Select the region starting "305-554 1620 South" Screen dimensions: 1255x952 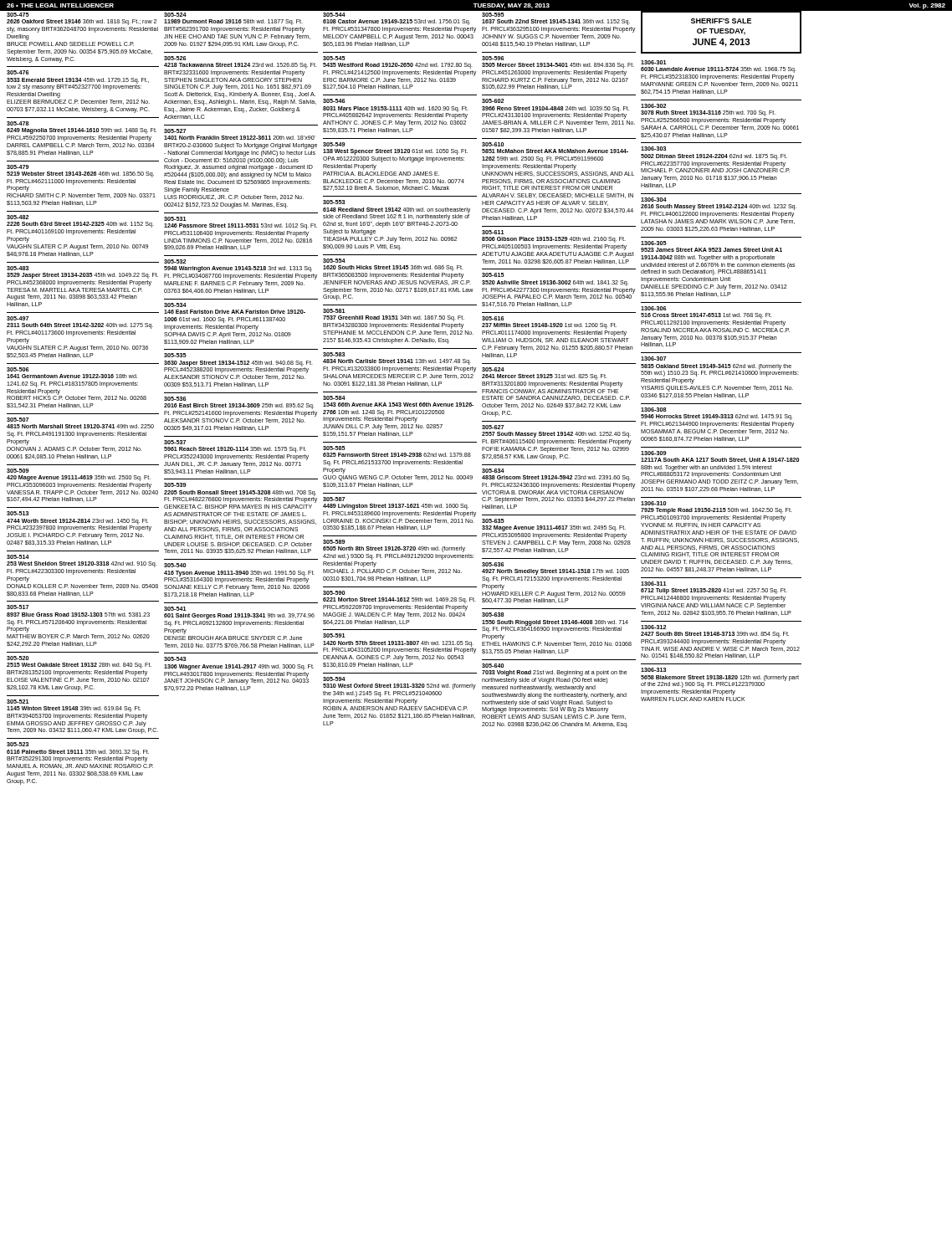click(400, 279)
